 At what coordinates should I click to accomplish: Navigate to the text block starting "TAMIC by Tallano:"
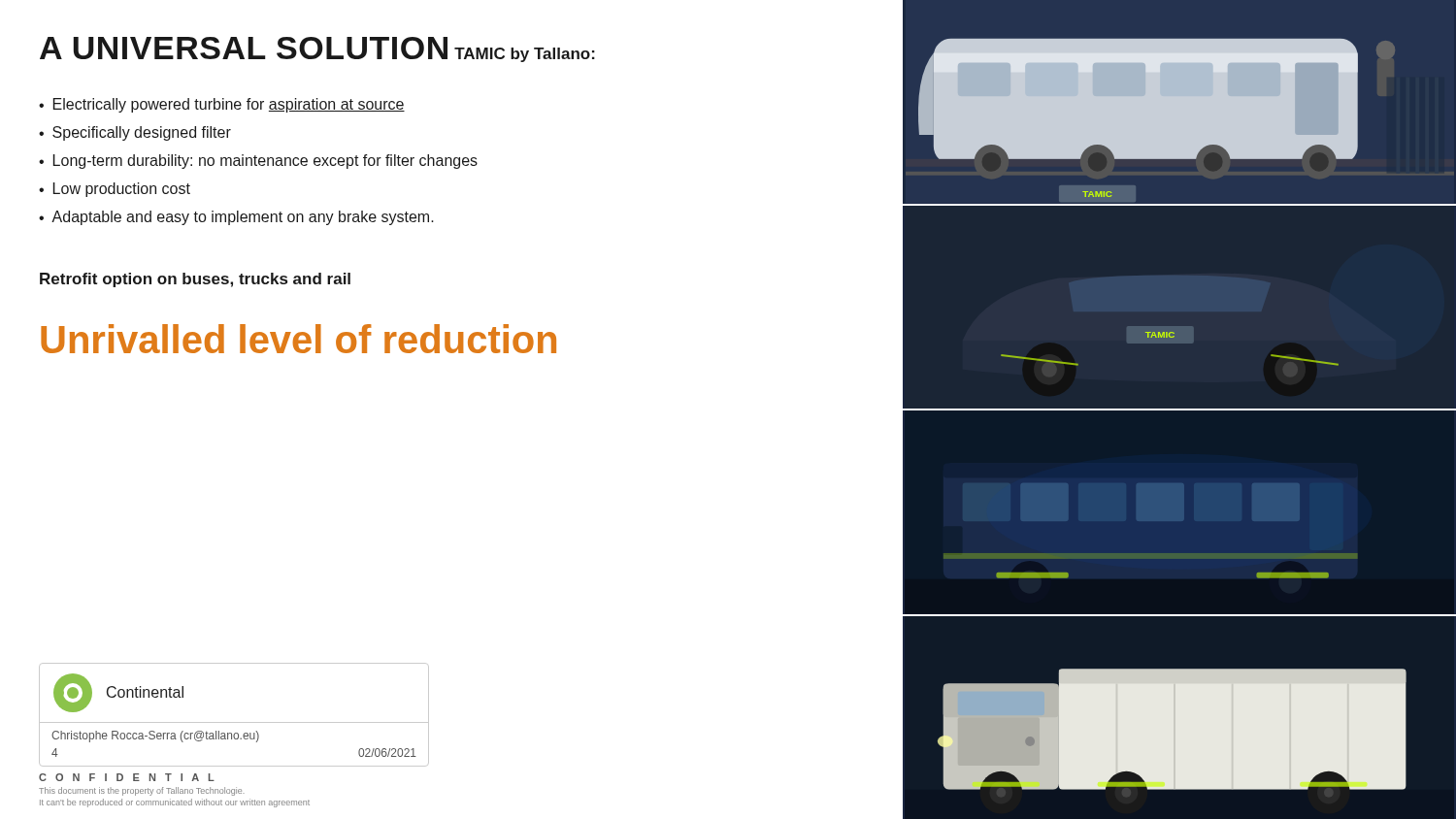tap(525, 54)
